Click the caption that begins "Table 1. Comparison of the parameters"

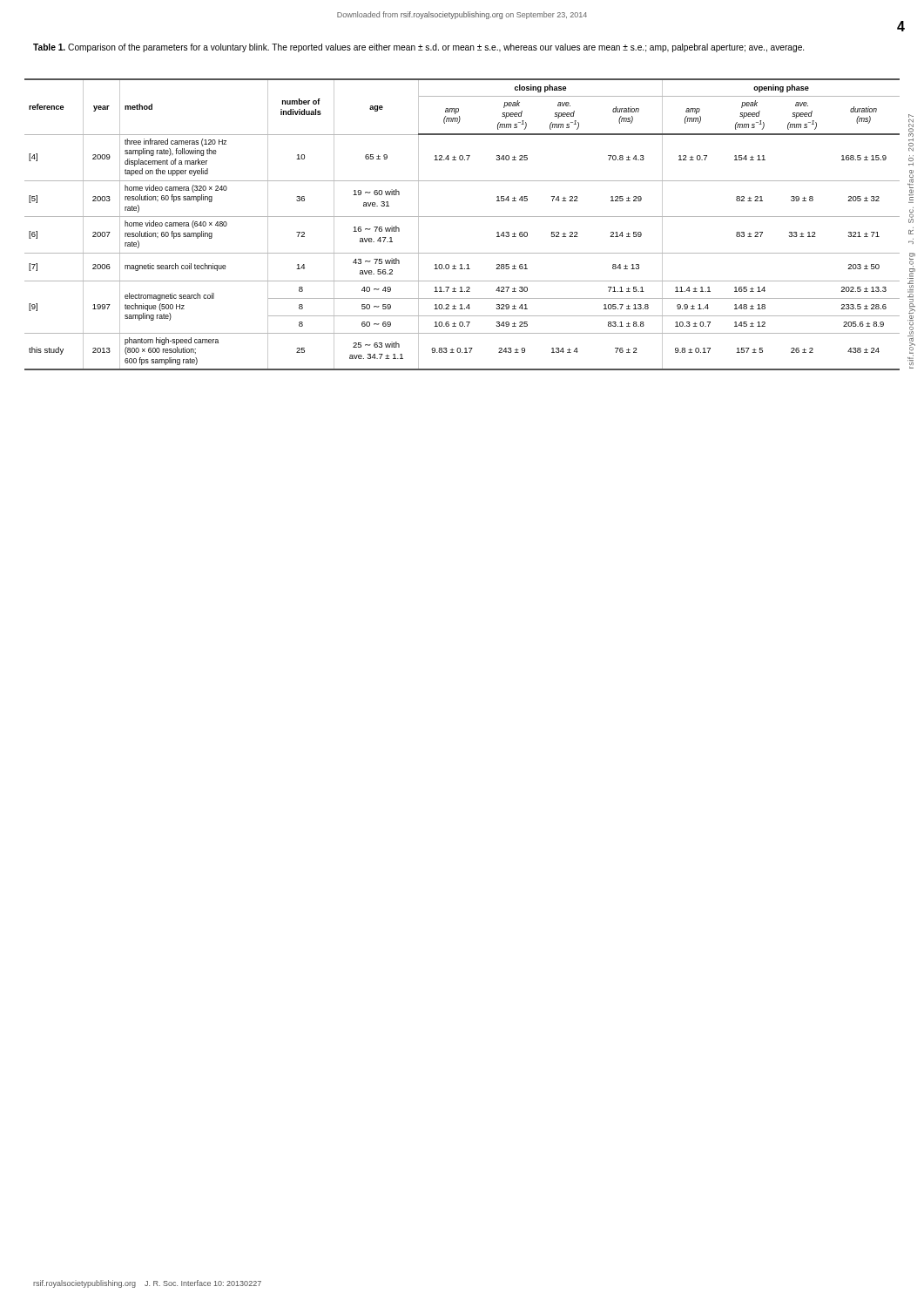pyautogui.click(x=419, y=48)
